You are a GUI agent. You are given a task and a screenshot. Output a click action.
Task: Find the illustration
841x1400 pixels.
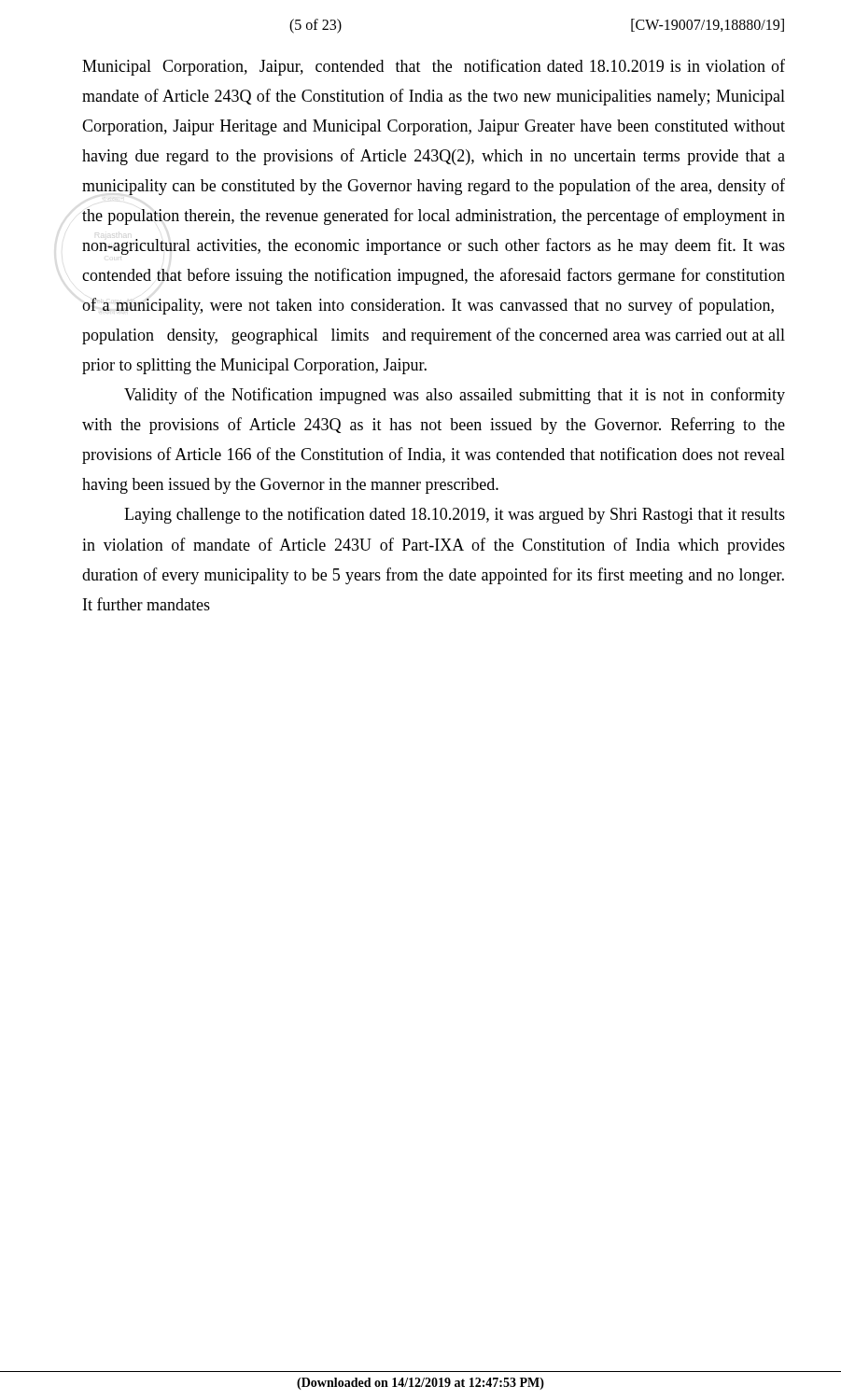pos(113,261)
